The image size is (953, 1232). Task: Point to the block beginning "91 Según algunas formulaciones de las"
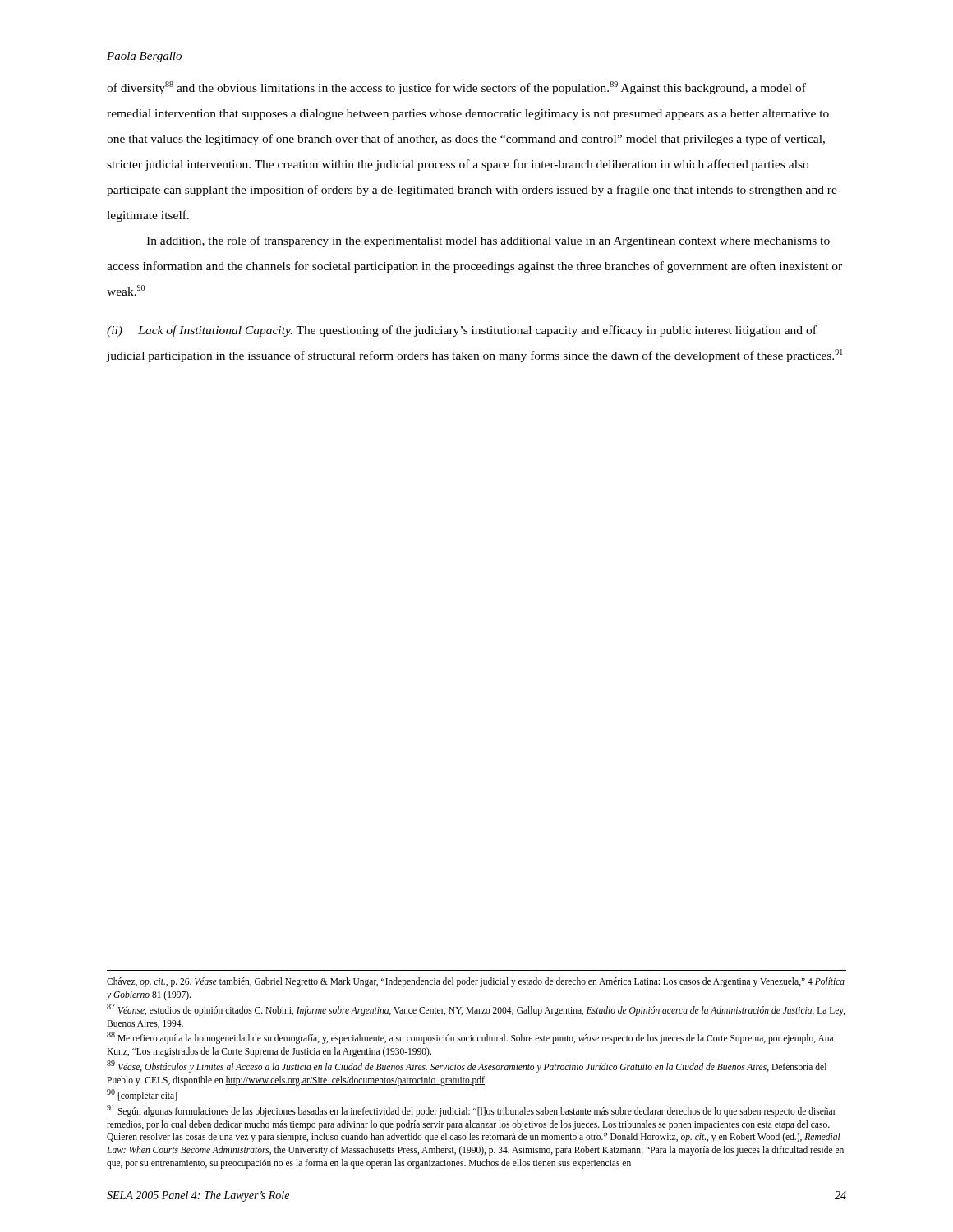(476, 1138)
